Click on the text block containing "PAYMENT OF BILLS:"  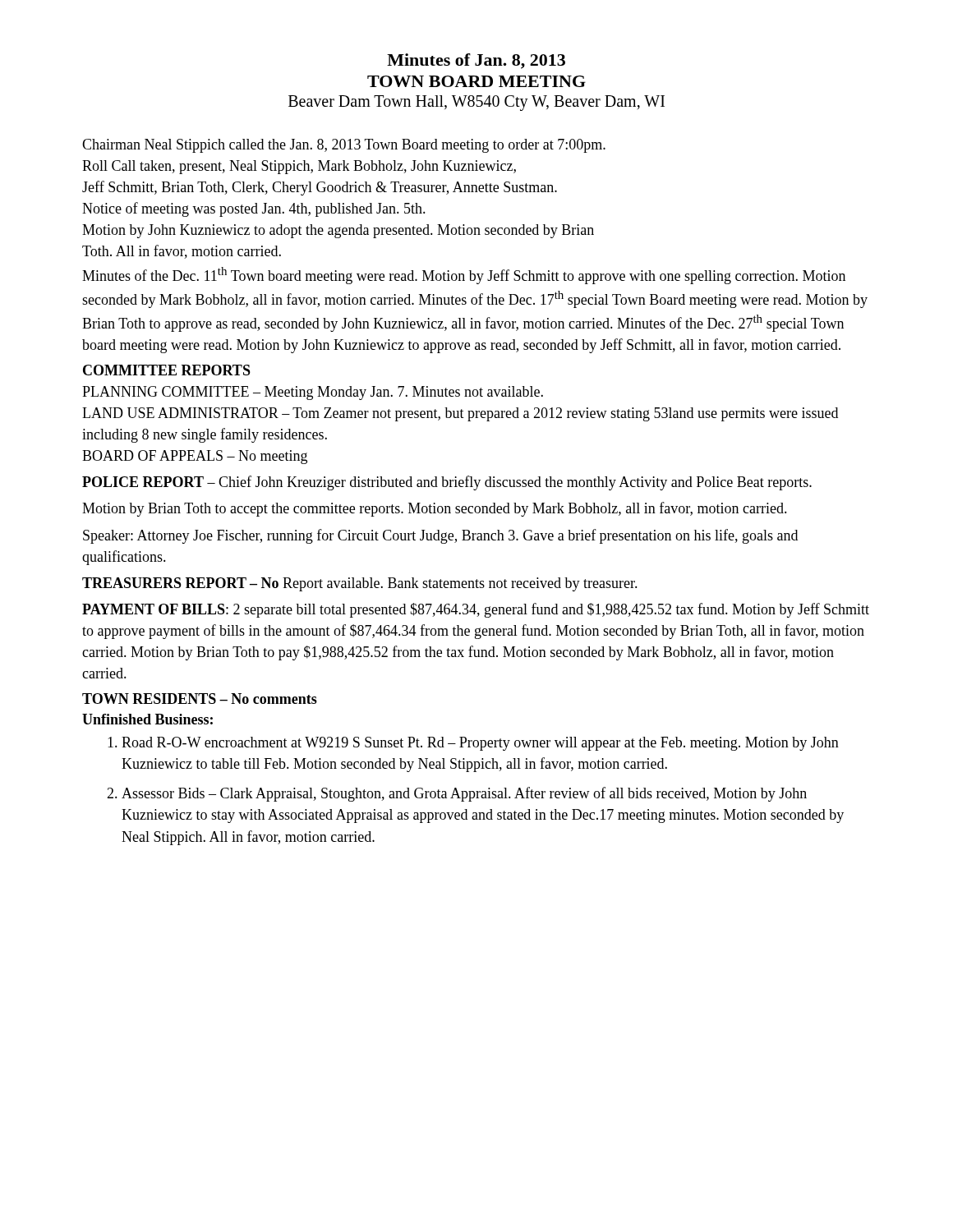pyautogui.click(x=476, y=641)
